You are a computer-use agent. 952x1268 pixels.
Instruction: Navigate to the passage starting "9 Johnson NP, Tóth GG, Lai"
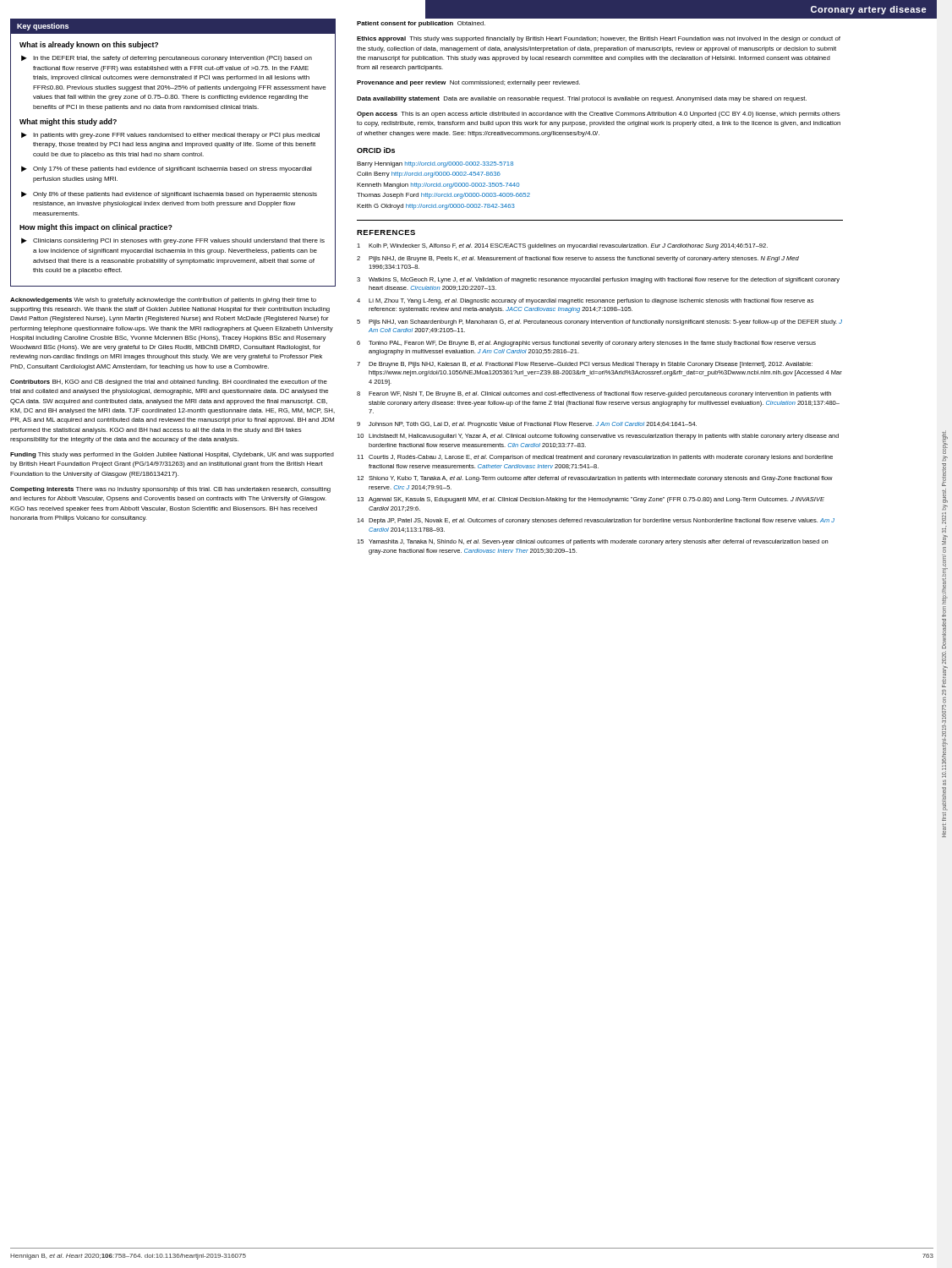[x=527, y=424]
